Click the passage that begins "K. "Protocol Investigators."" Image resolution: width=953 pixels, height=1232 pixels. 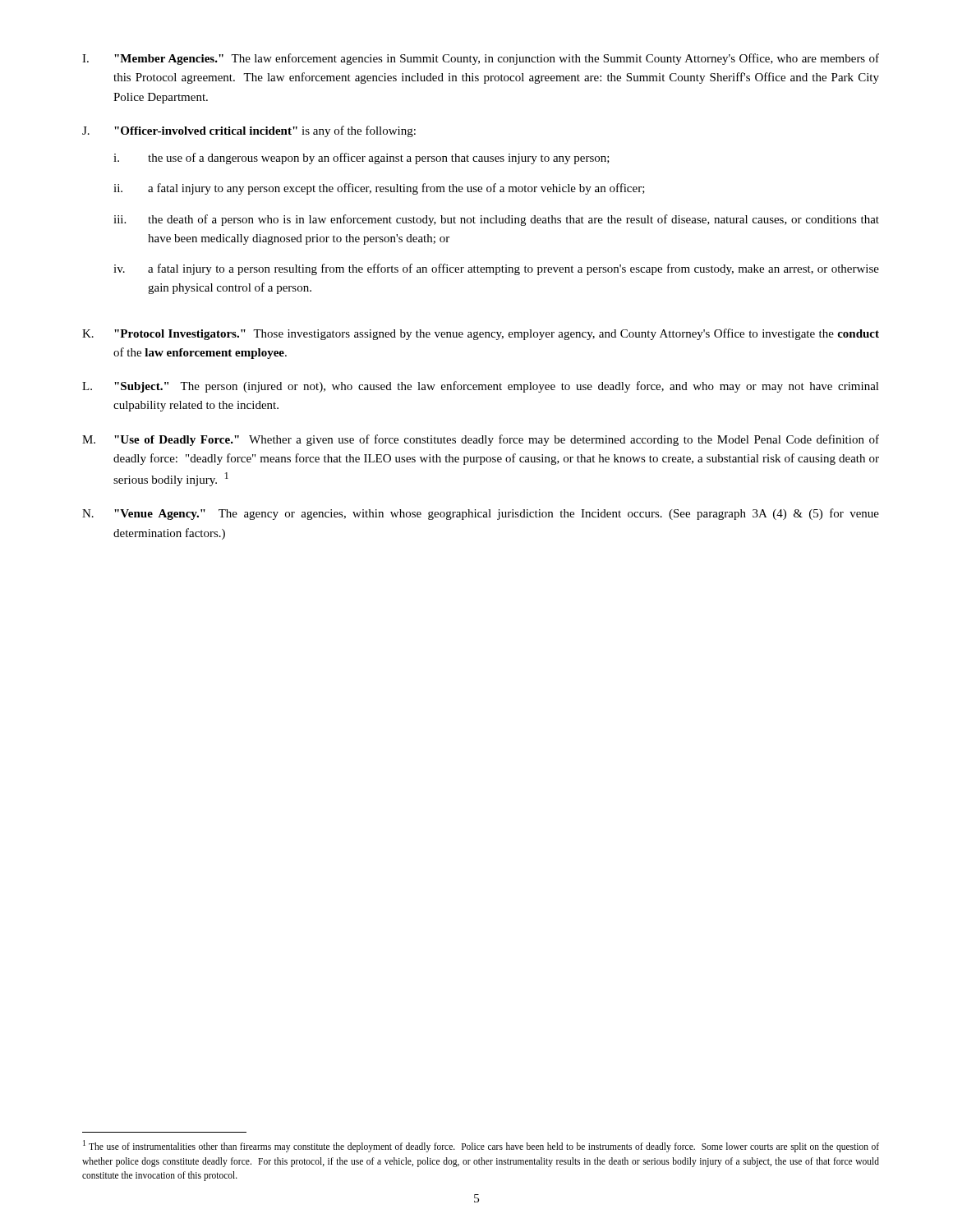point(481,343)
